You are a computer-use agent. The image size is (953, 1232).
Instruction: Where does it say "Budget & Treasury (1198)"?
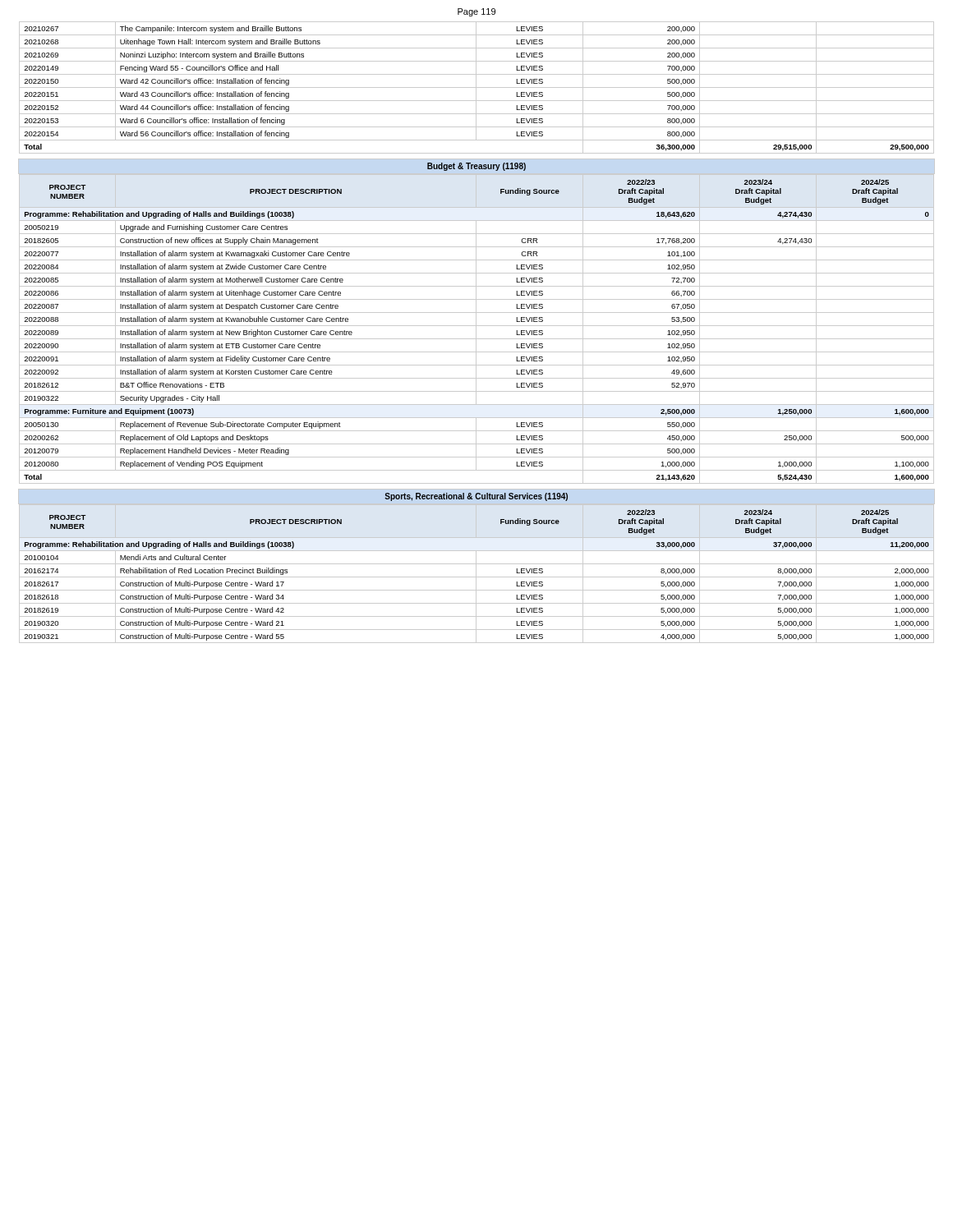click(476, 166)
